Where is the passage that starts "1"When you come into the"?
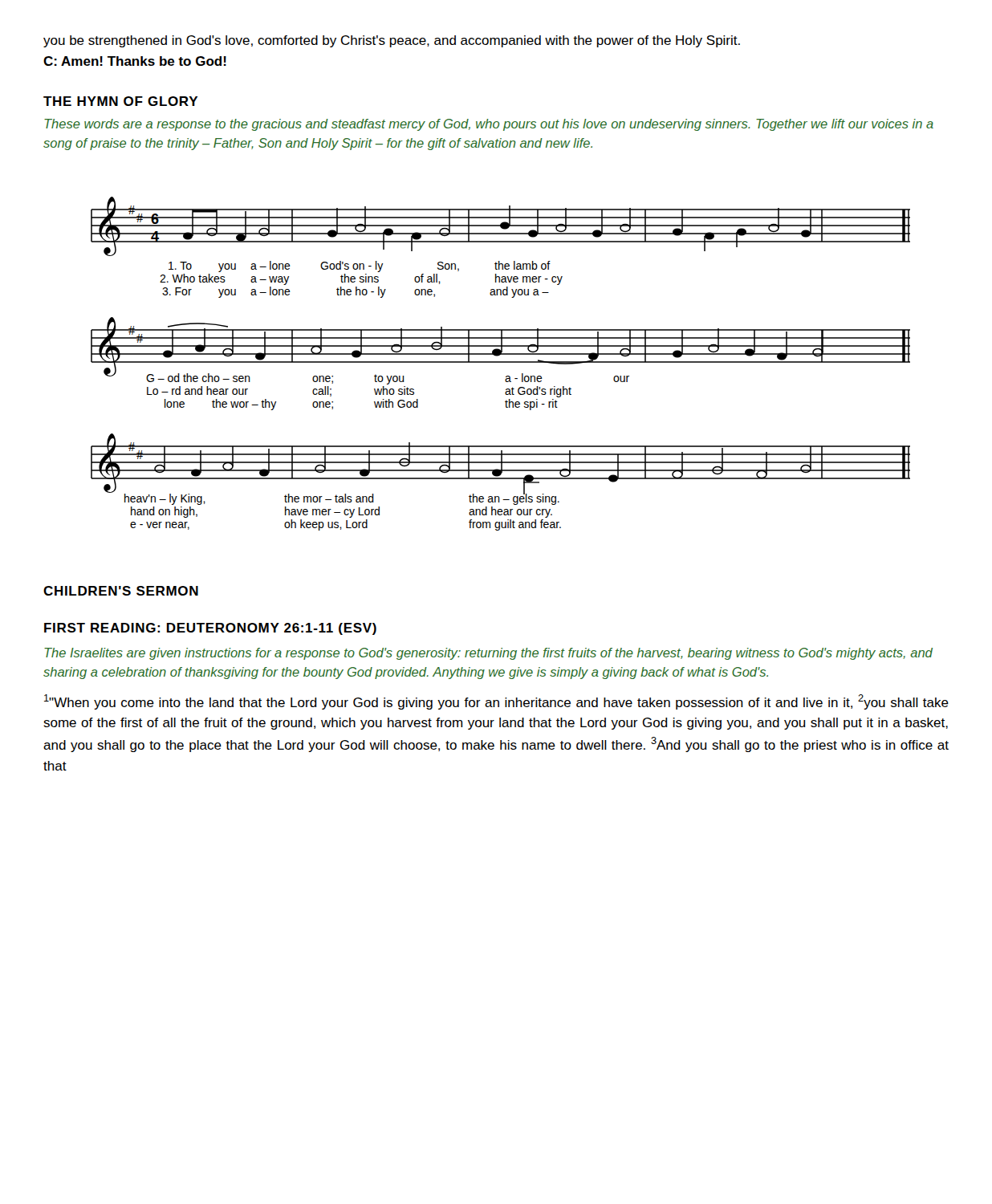 (496, 733)
